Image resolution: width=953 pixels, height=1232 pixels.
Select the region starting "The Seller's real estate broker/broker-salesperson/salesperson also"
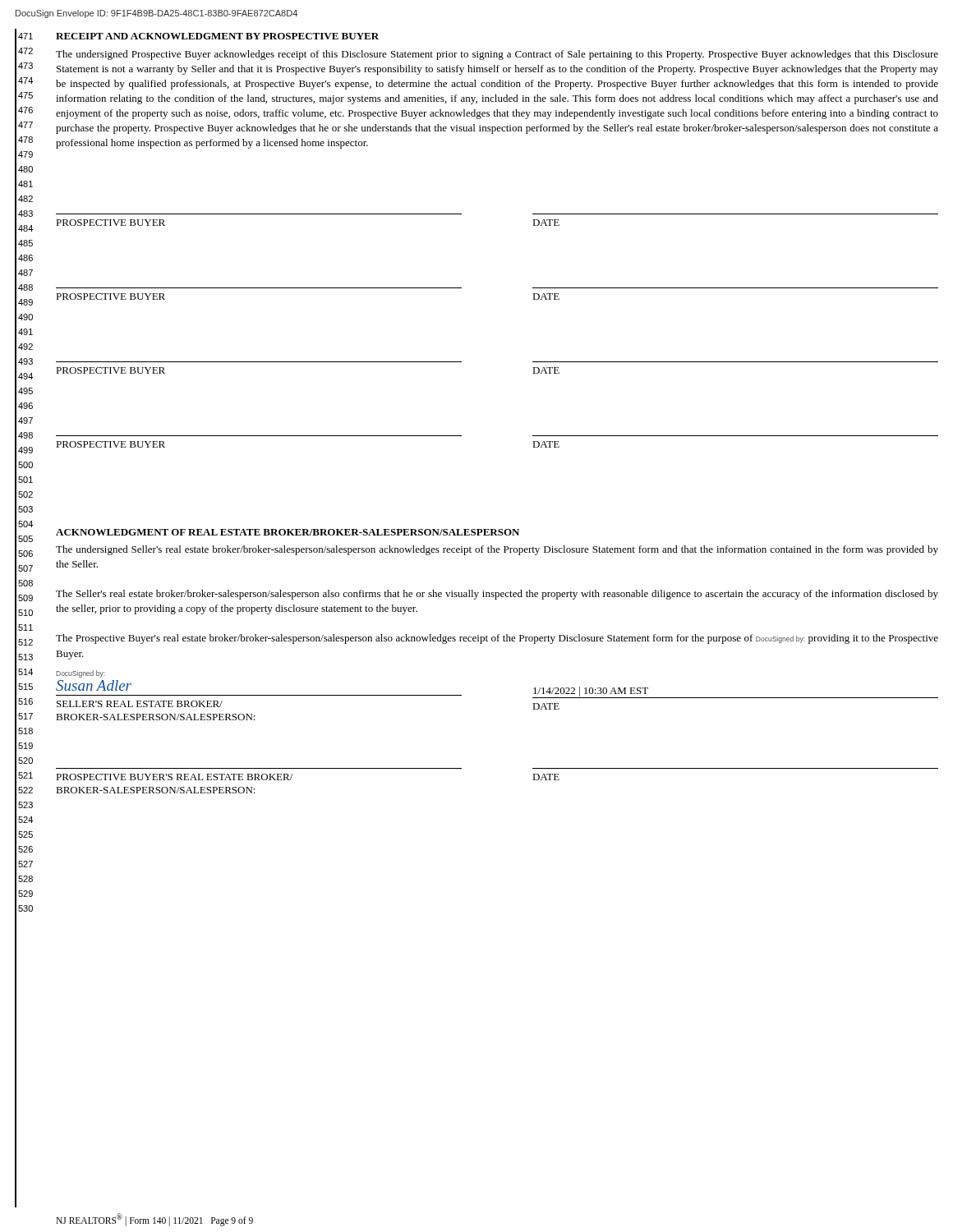coord(497,601)
